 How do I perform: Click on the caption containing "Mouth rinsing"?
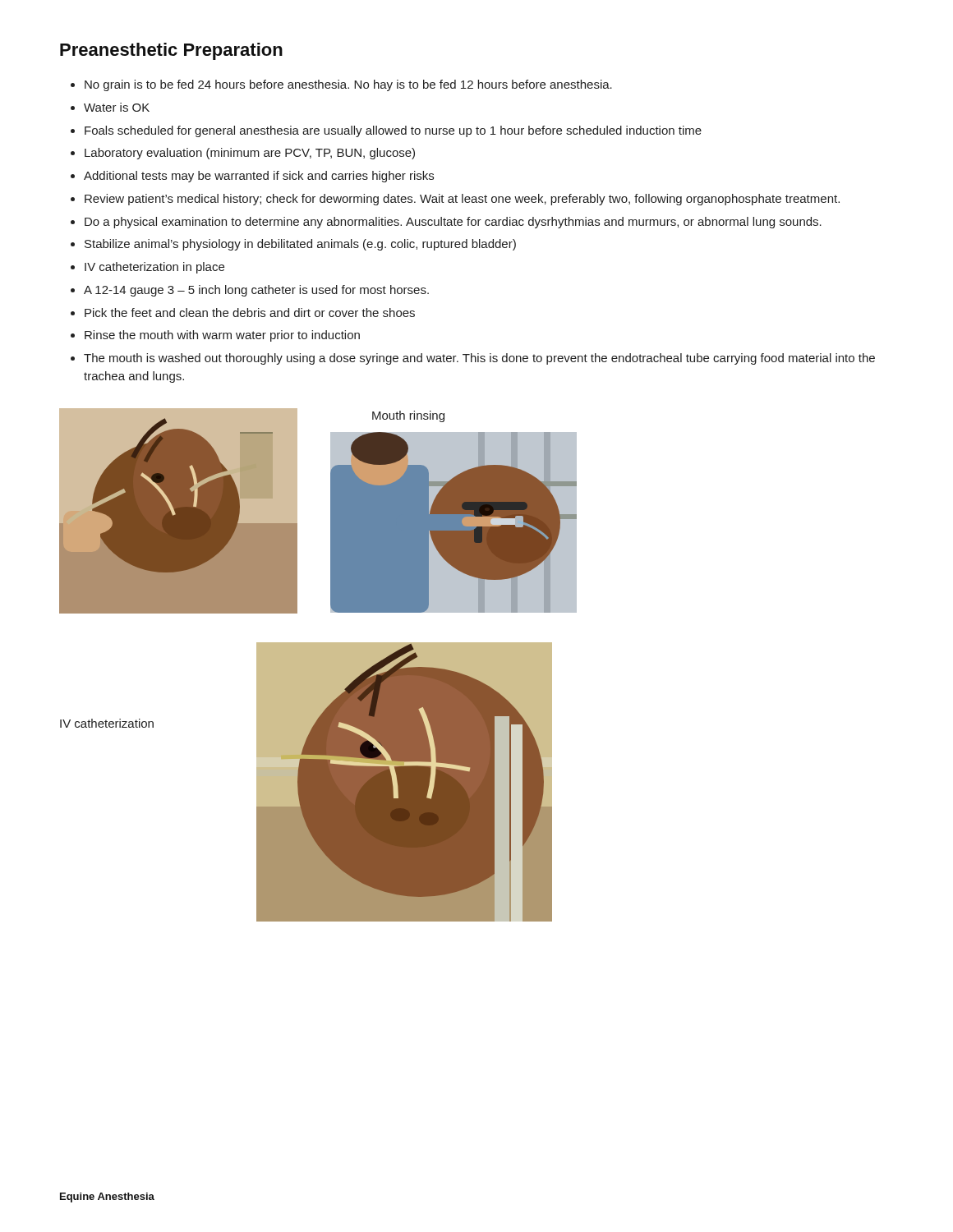[408, 415]
